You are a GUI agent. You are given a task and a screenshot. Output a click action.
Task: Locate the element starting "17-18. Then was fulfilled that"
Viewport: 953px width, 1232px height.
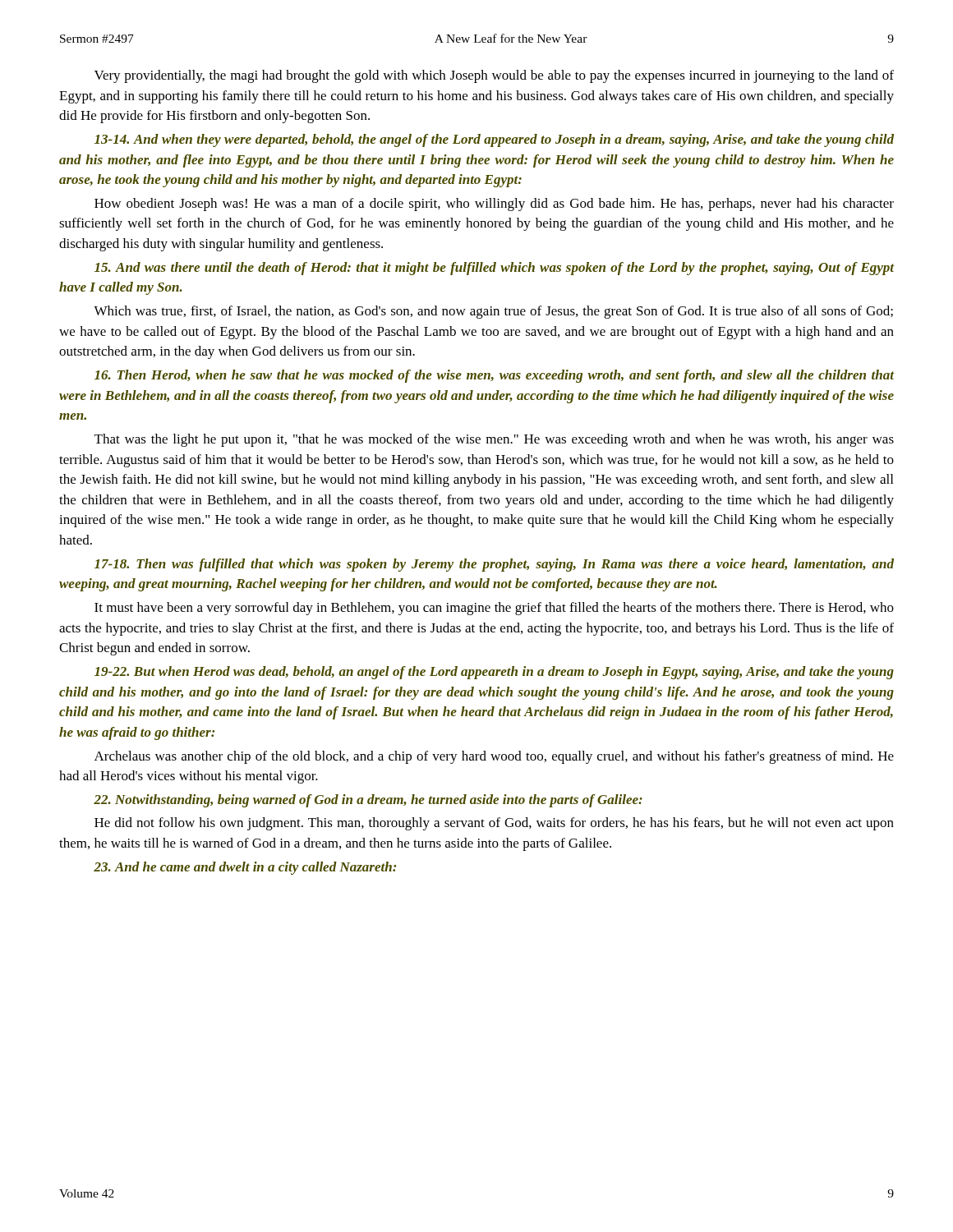[x=476, y=574]
